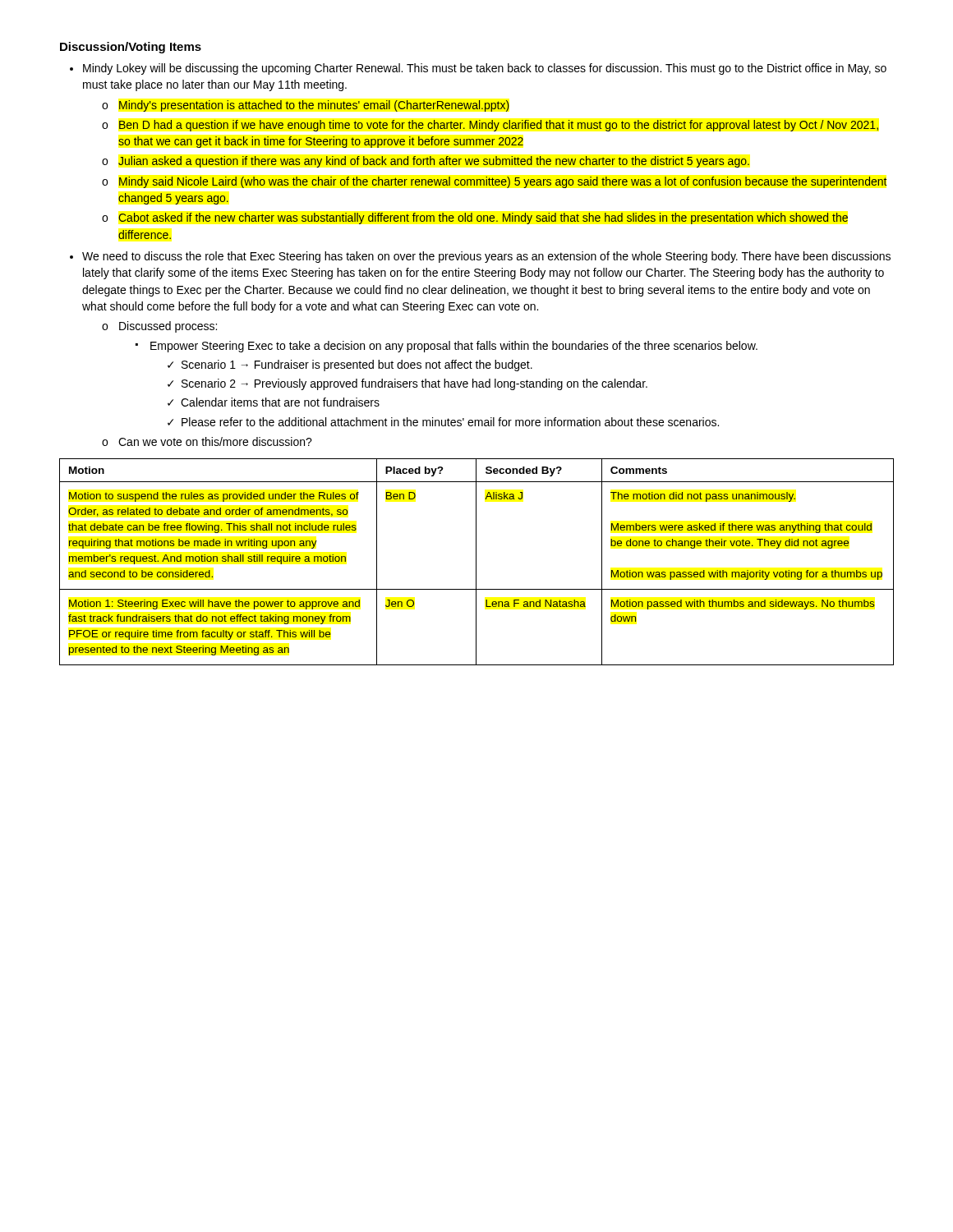
Task: Select the list item containing "Please refer to"
Action: click(x=450, y=422)
